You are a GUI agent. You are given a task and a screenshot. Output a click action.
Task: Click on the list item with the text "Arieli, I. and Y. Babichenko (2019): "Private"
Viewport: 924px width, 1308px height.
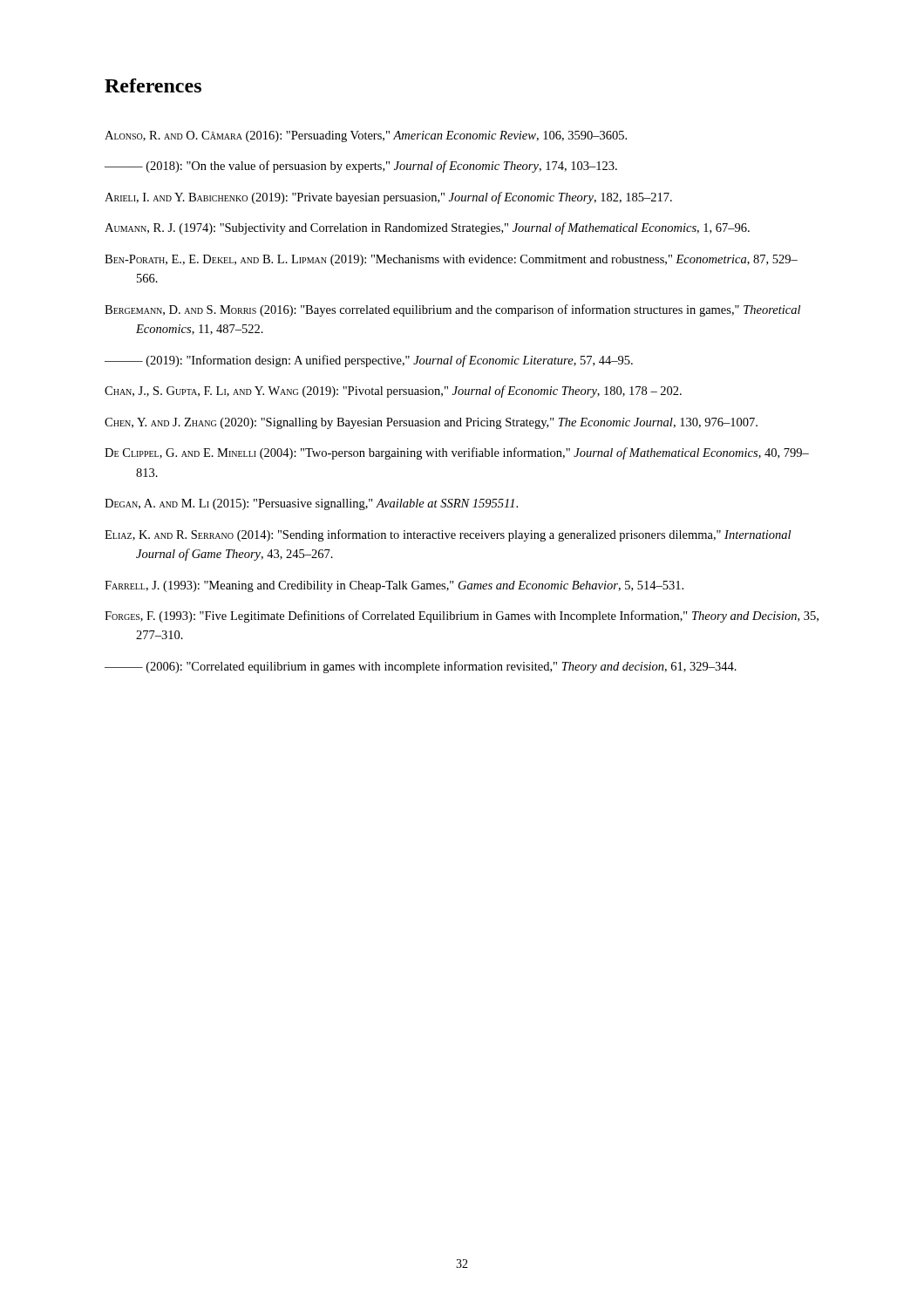point(389,197)
